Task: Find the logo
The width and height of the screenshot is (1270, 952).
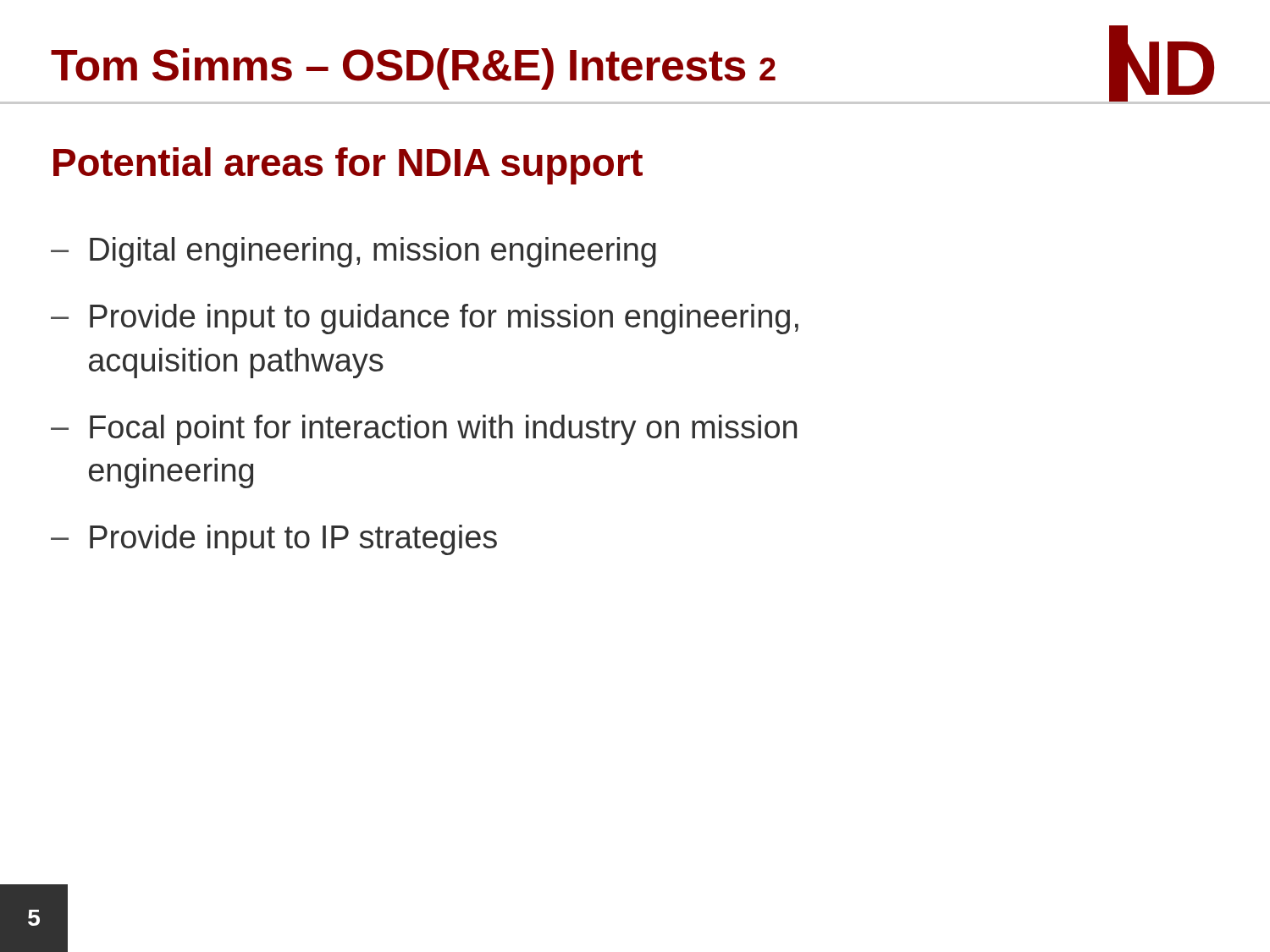Action: click(x=1164, y=65)
